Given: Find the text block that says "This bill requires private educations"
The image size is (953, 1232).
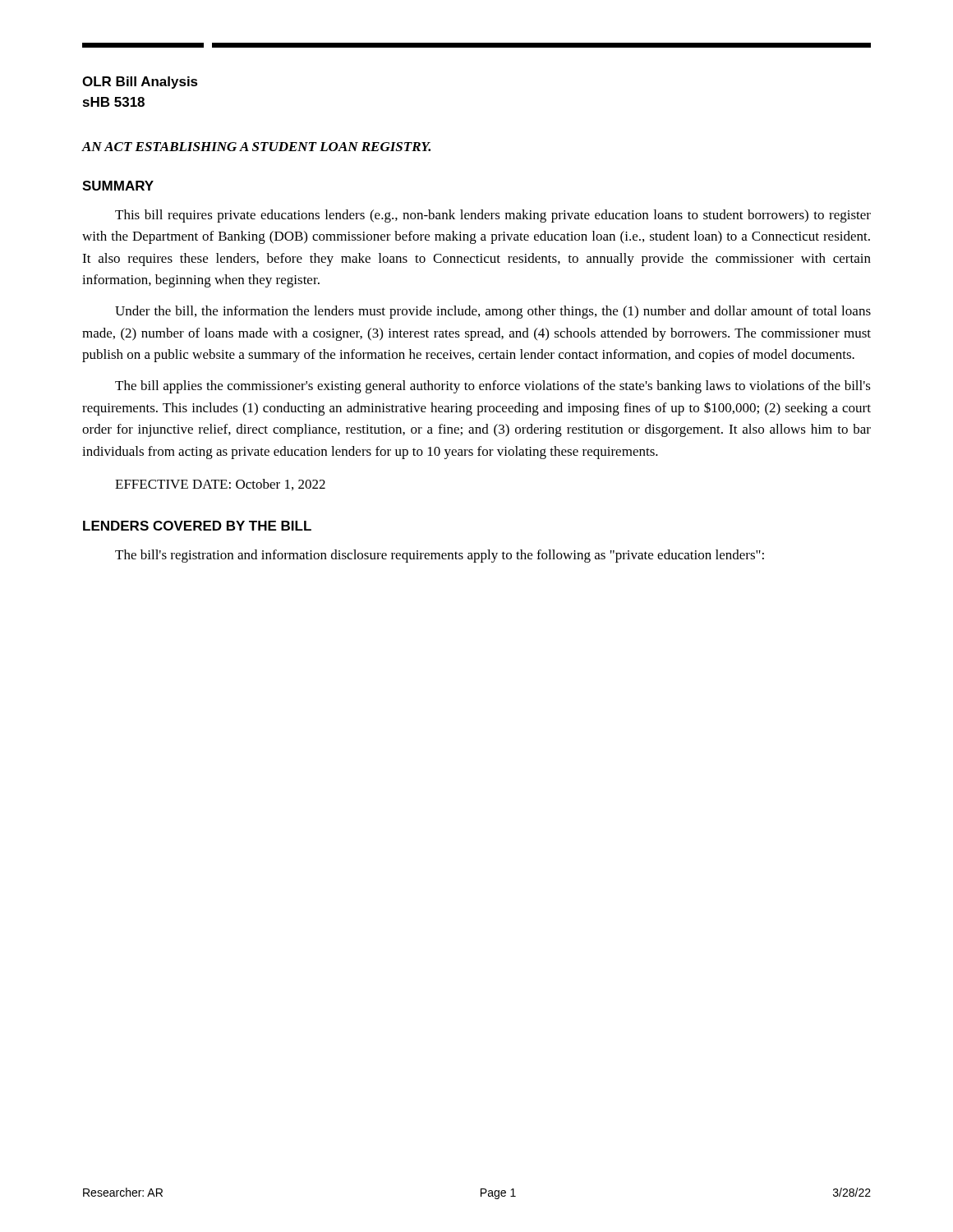Looking at the screenshot, I should tap(476, 247).
